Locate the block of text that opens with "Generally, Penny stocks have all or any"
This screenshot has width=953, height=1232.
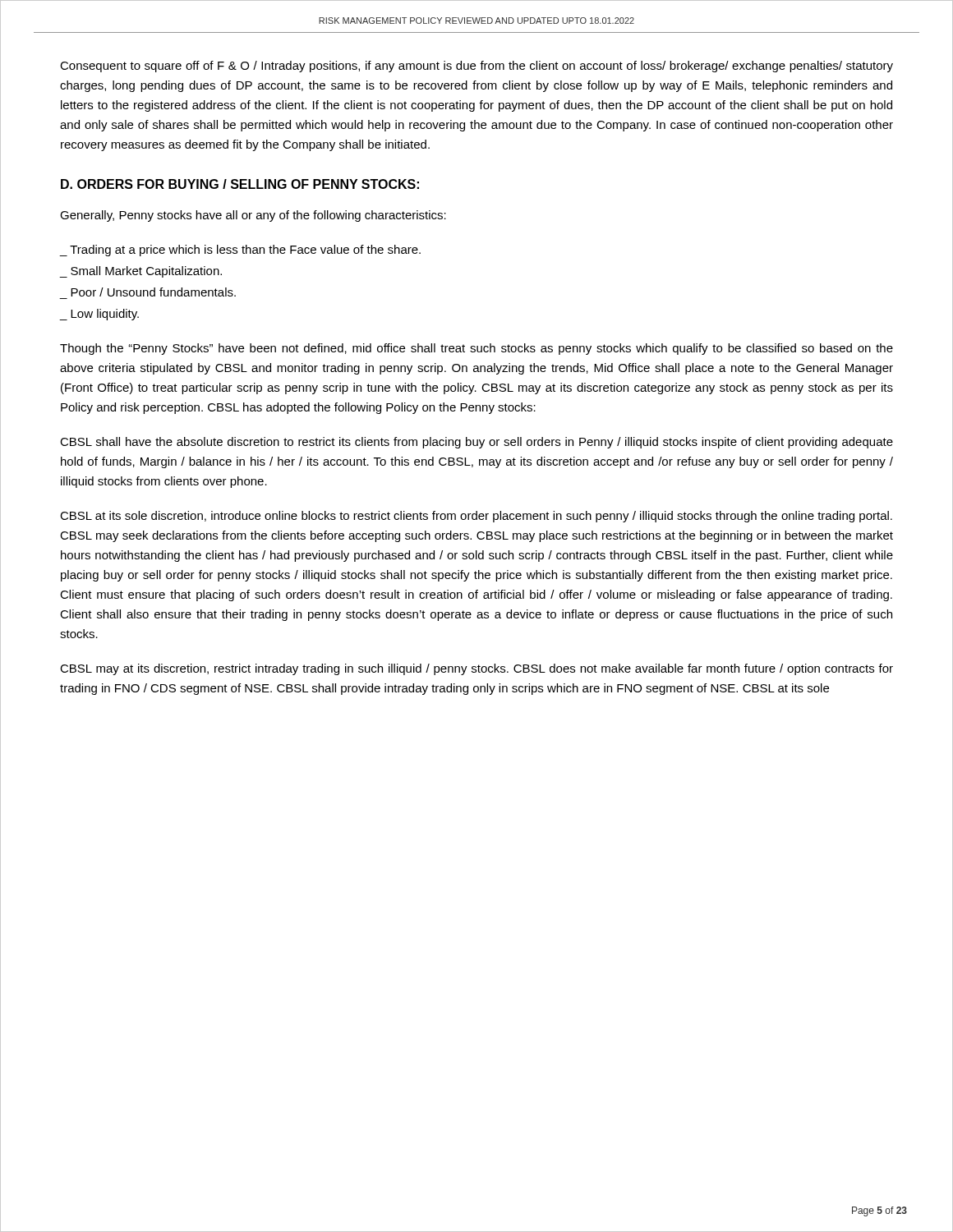coord(253,215)
